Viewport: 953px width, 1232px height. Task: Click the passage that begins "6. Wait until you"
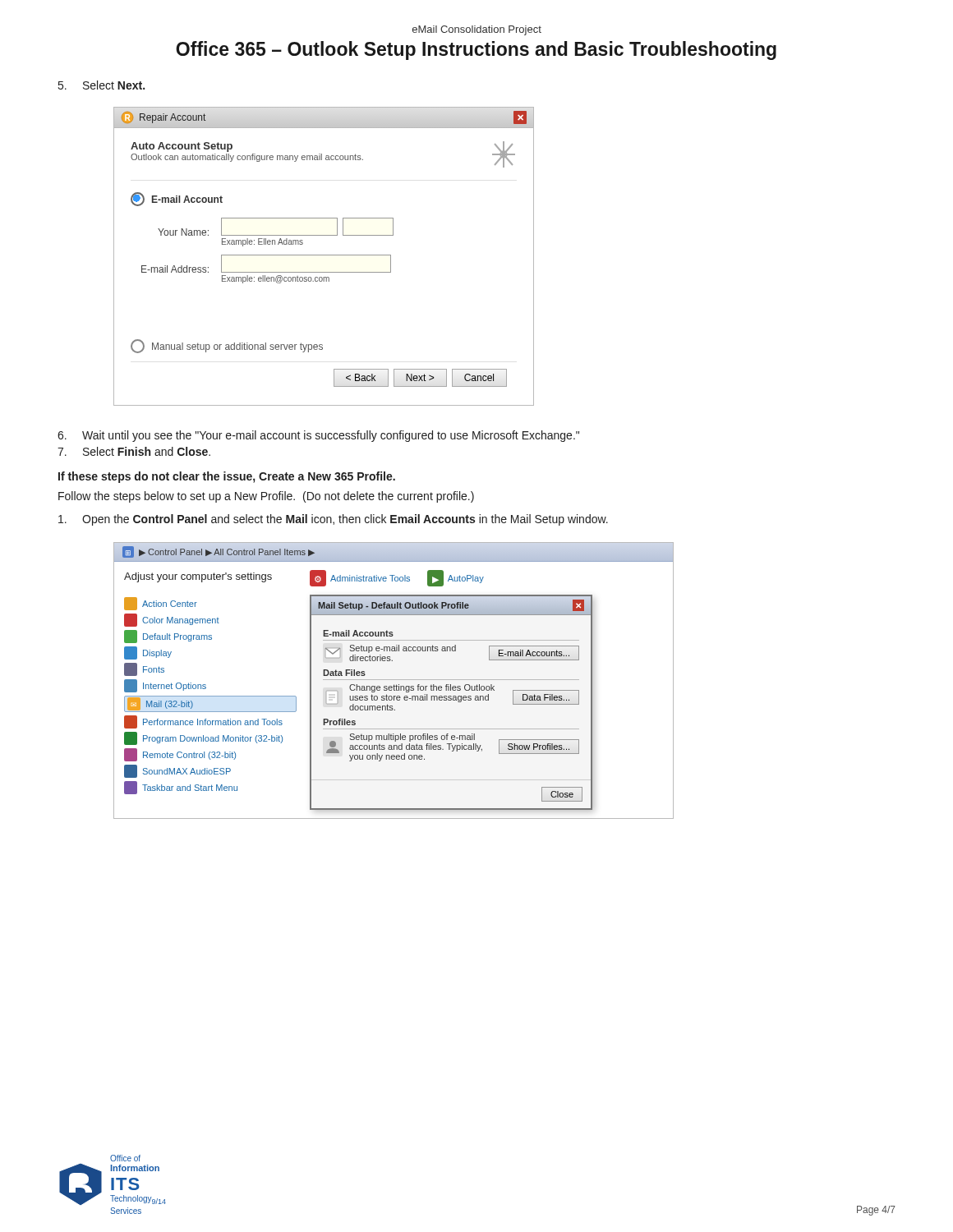(x=319, y=435)
